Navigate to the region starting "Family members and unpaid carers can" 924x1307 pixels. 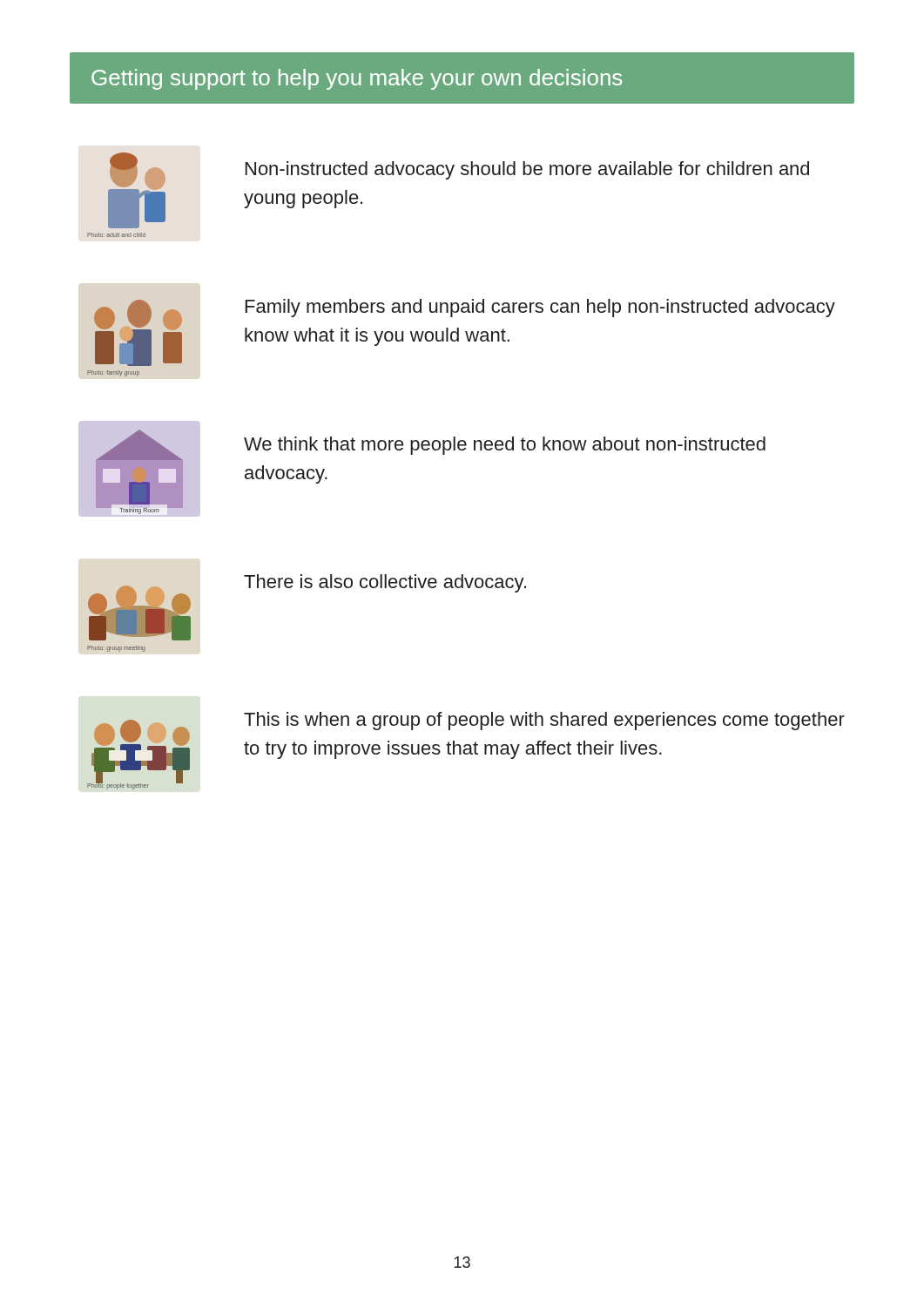coord(539,321)
